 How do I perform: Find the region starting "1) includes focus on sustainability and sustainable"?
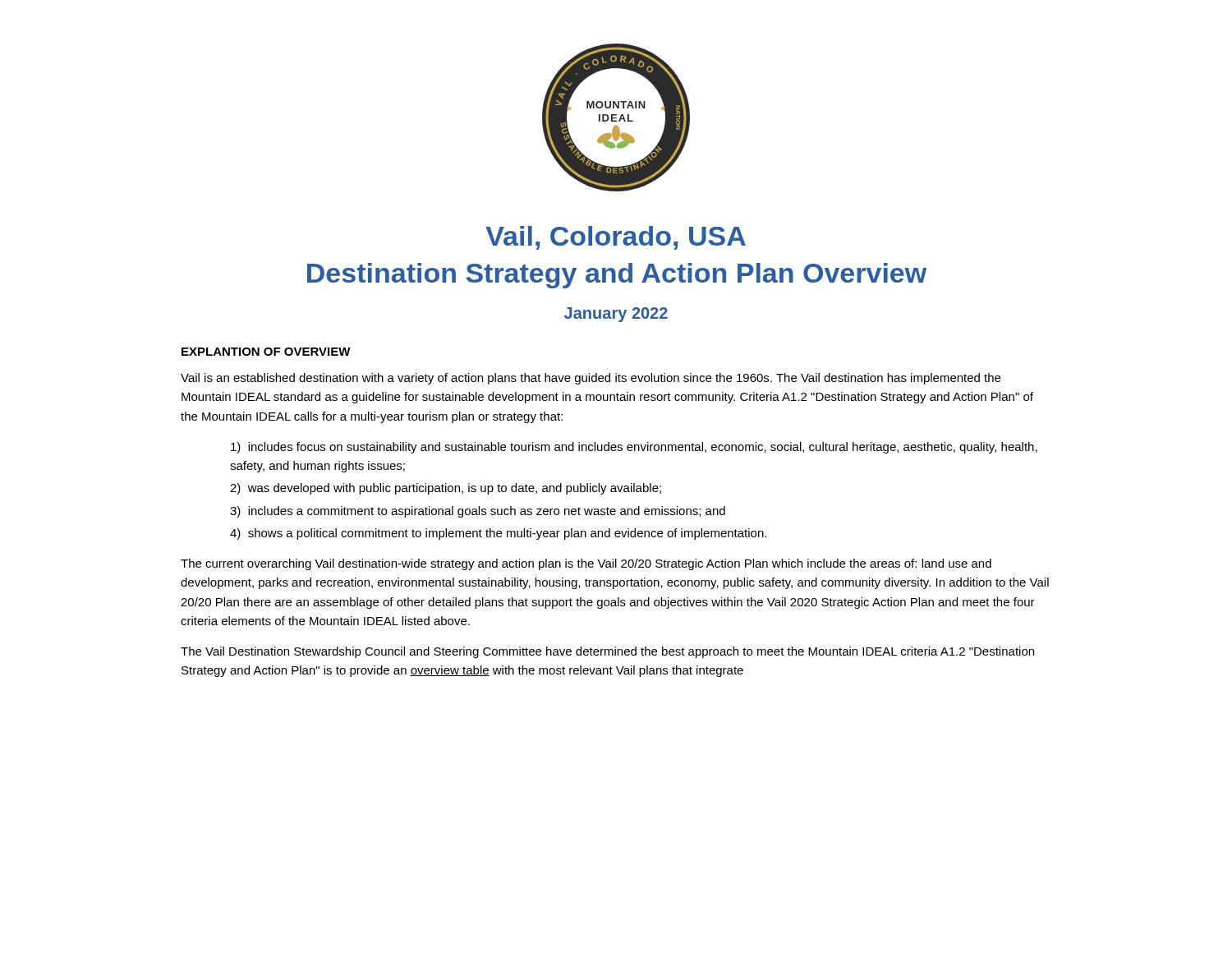click(x=634, y=456)
